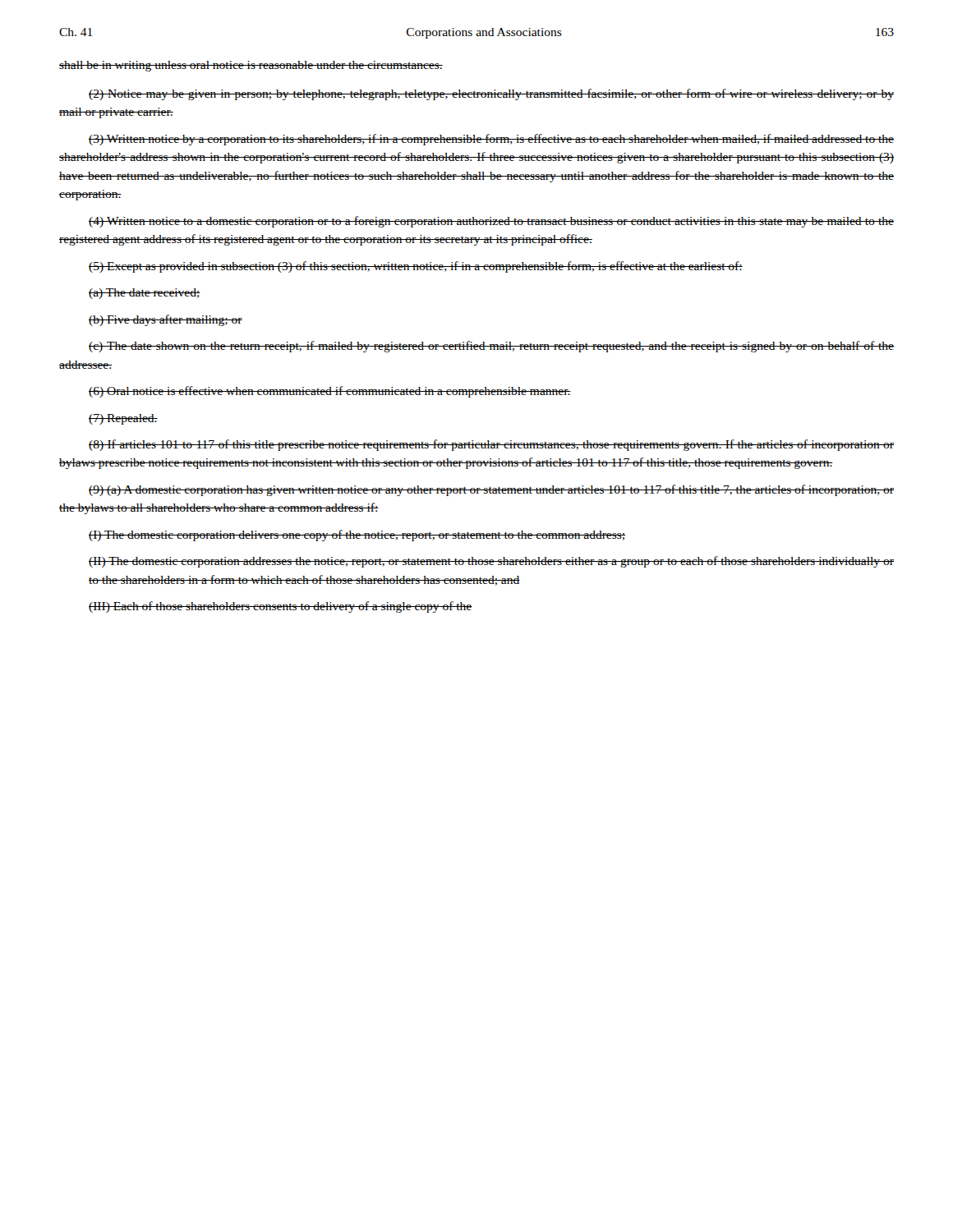Viewport: 953px width, 1232px height.
Task: Click on the list item that reads "(a) The date received;"
Action: [x=144, y=292]
